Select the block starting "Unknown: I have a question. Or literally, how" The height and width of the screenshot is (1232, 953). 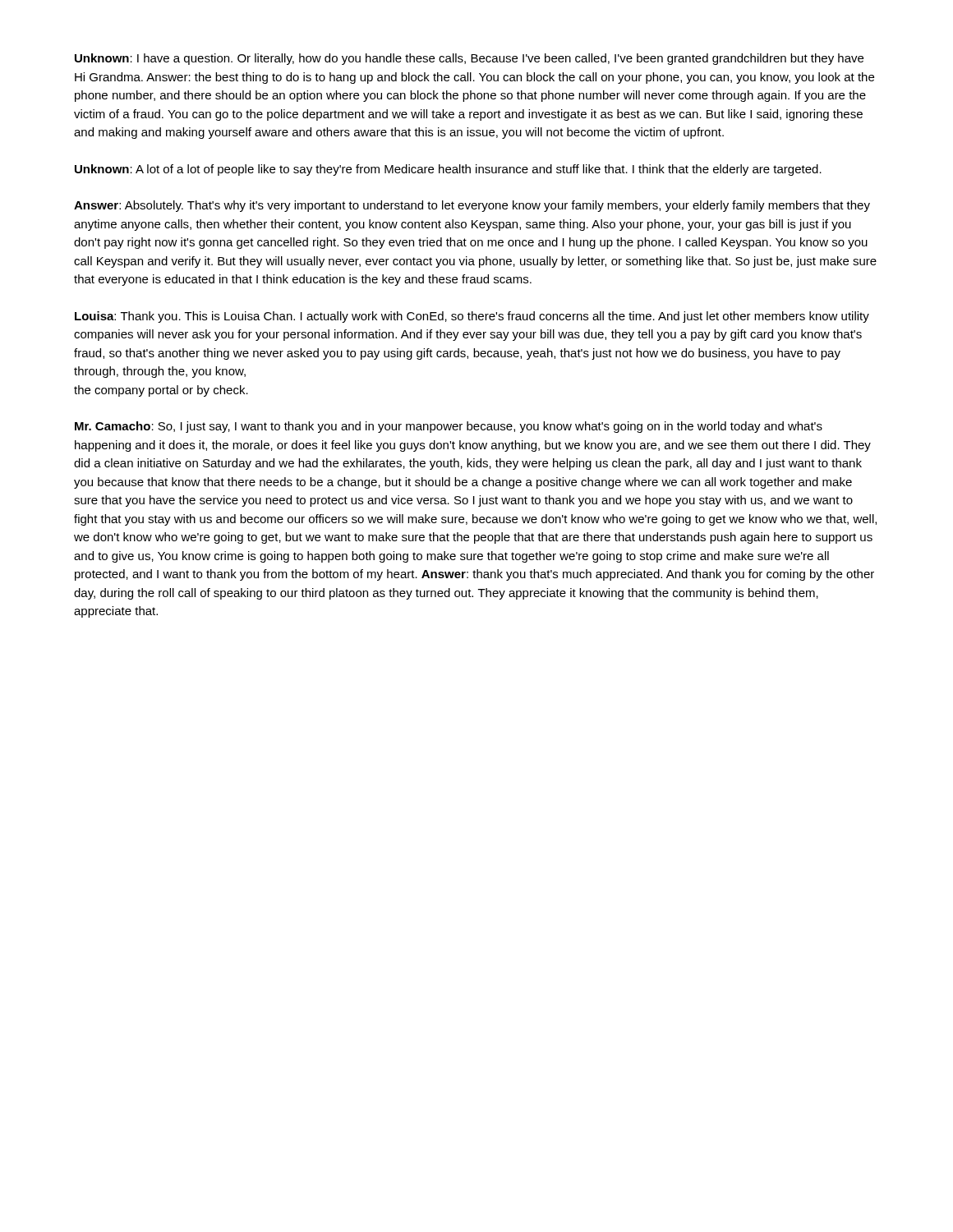tap(474, 95)
